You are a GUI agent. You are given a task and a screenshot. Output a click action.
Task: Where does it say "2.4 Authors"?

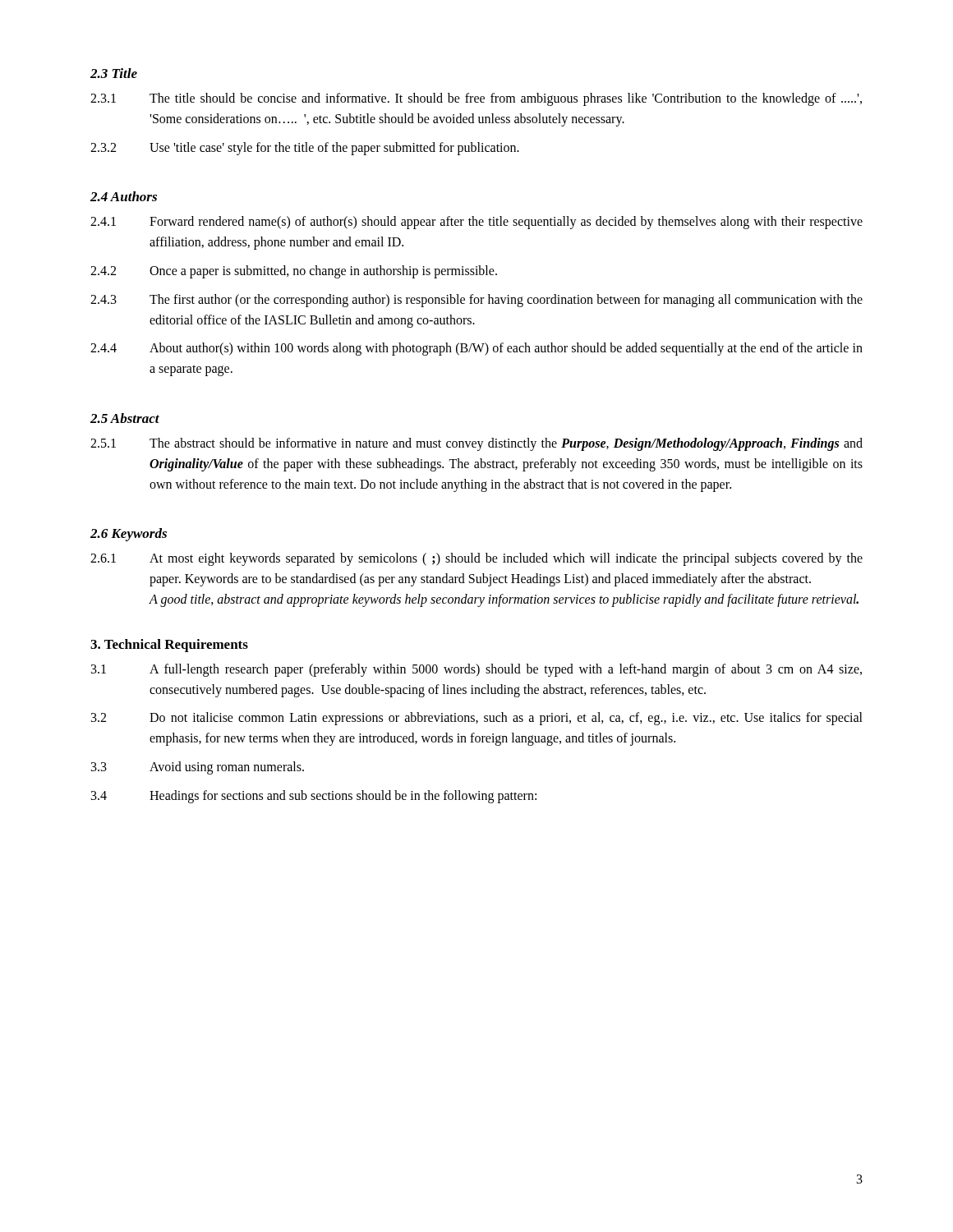coord(124,197)
